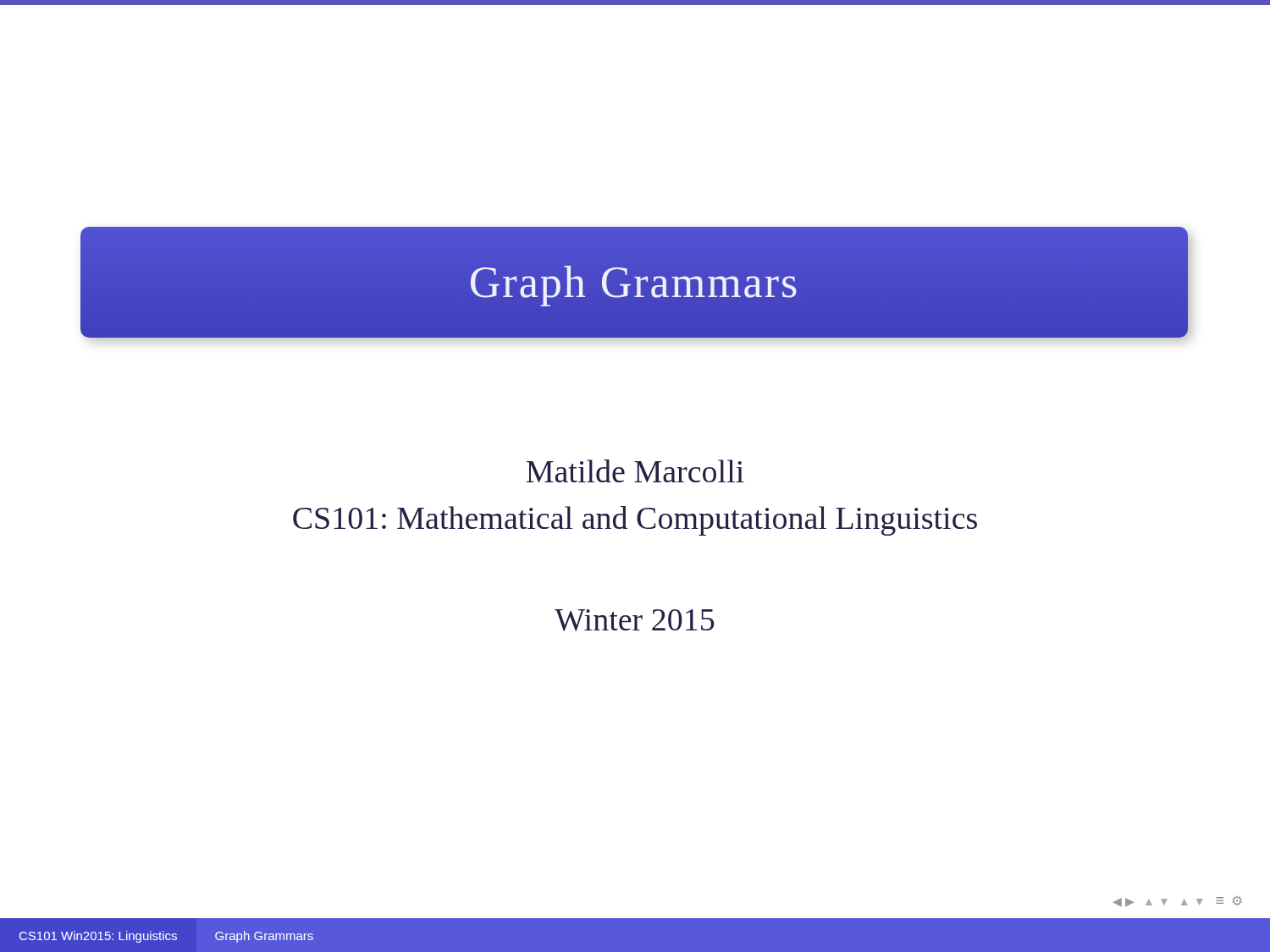
Task: Click where it says "Matilde Marcolli"
Action: [x=635, y=471]
